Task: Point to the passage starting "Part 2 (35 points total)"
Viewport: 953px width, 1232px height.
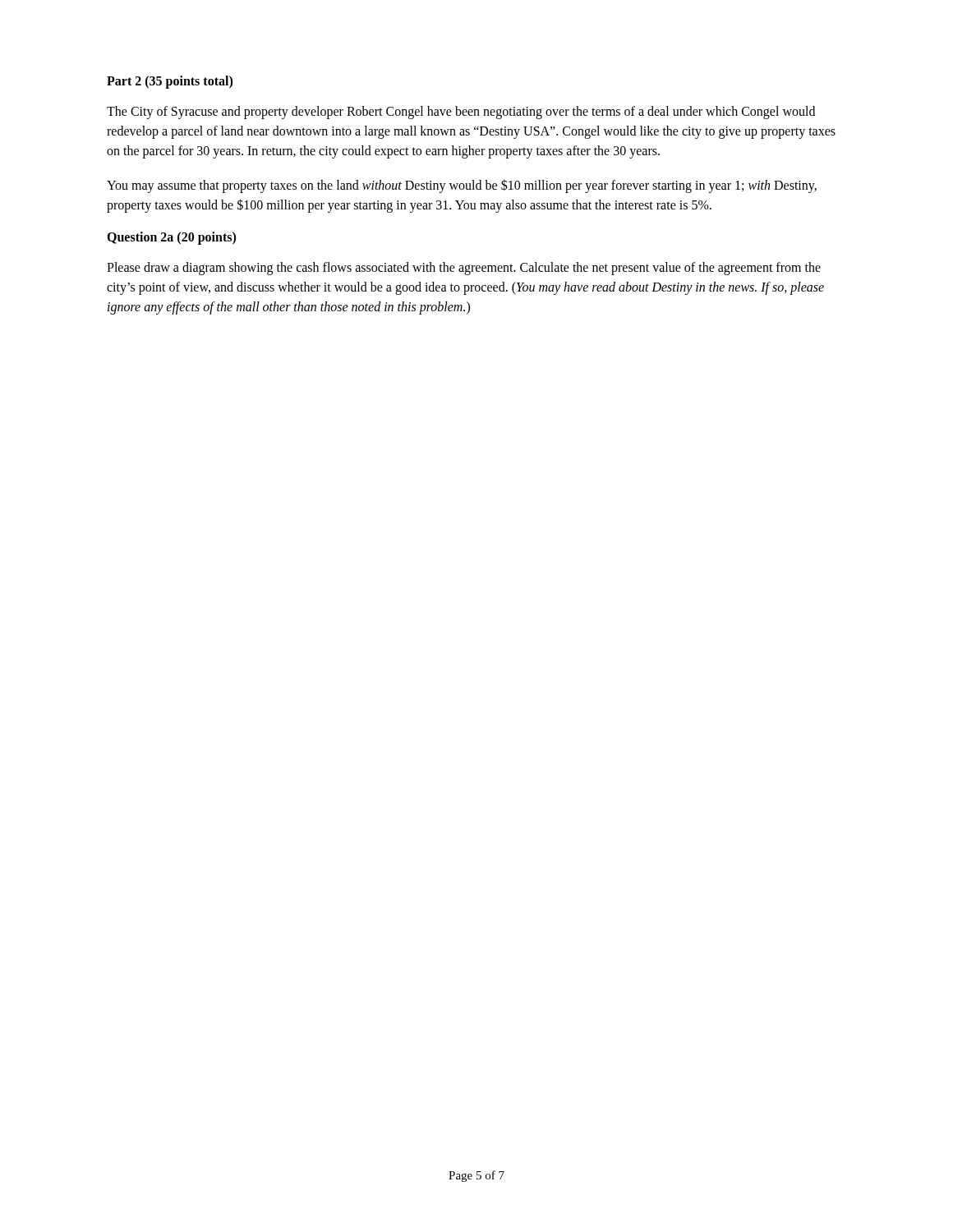Action: click(x=170, y=81)
